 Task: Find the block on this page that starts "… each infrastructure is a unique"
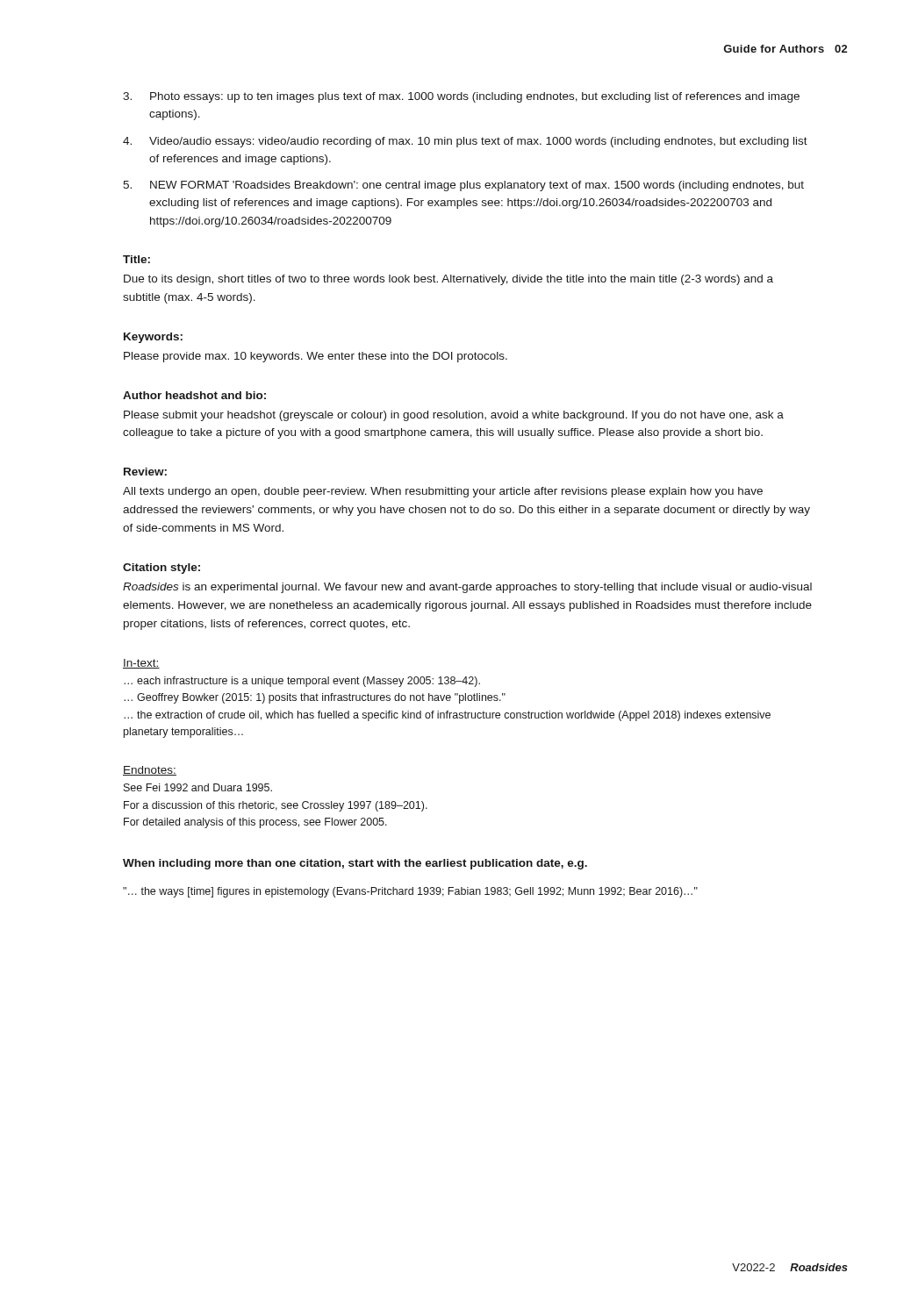tap(302, 681)
